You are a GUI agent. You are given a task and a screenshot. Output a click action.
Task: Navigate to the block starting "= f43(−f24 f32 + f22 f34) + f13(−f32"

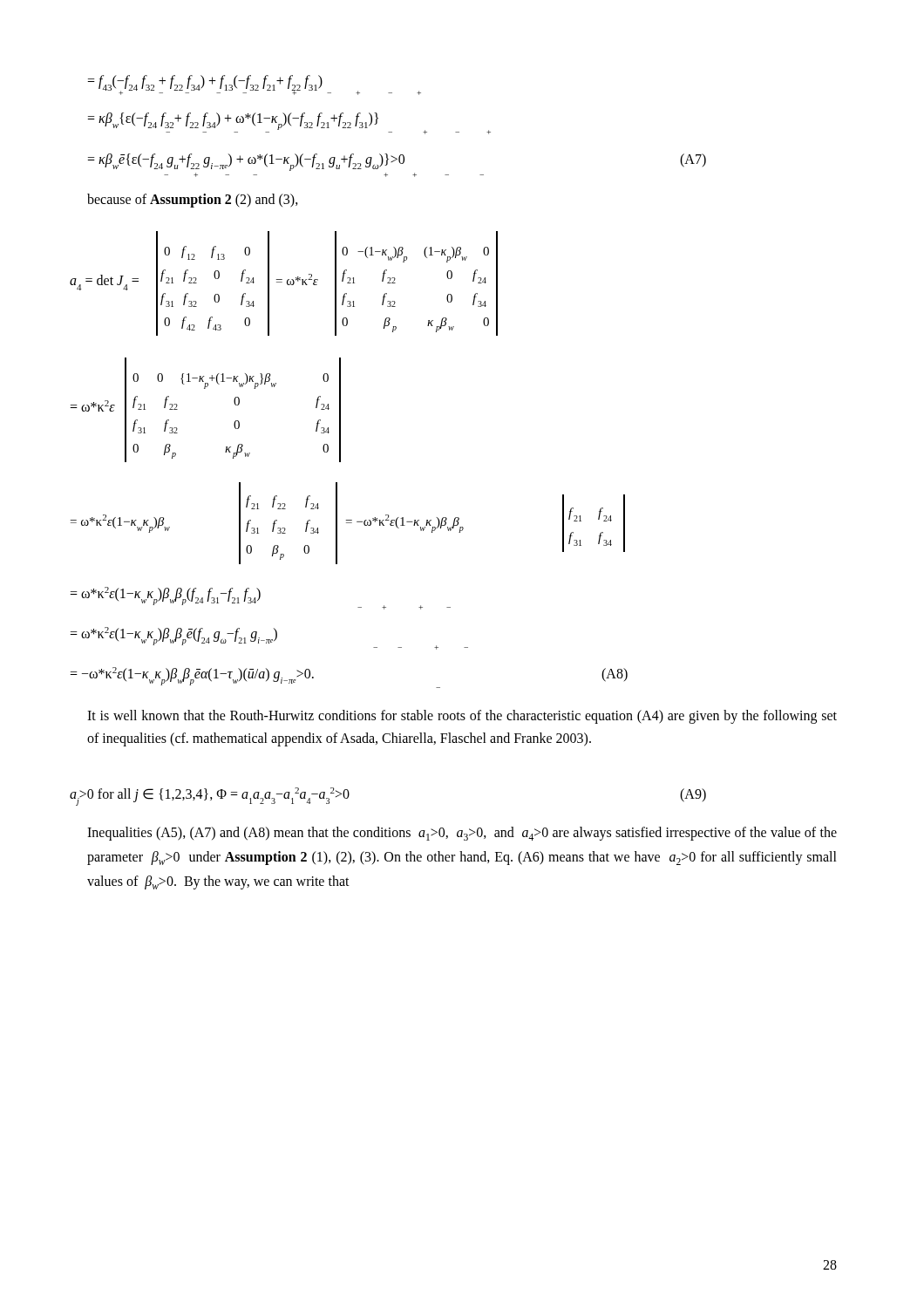[254, 85]
